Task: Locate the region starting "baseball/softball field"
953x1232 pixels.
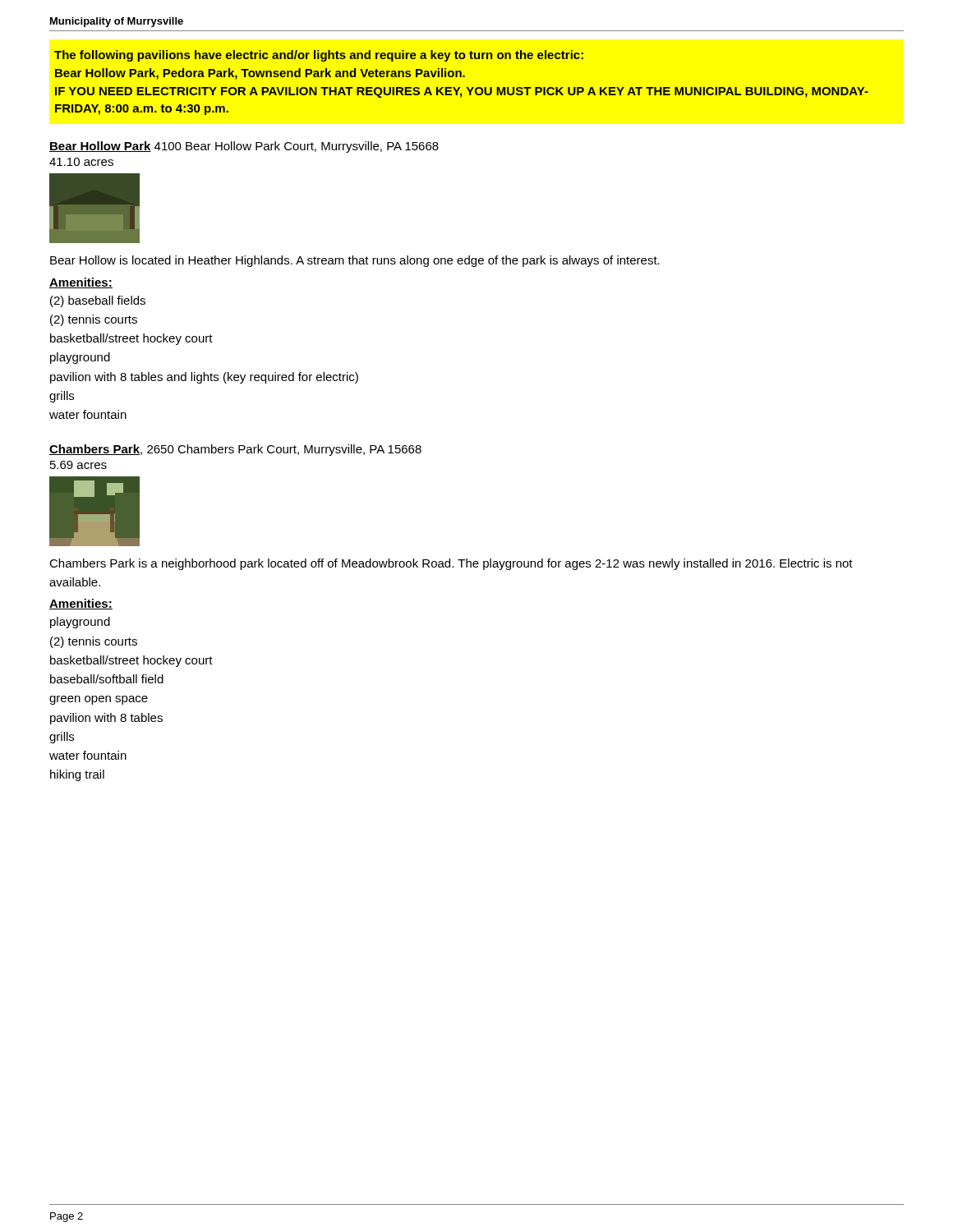Action: click(x=106, y=679)
